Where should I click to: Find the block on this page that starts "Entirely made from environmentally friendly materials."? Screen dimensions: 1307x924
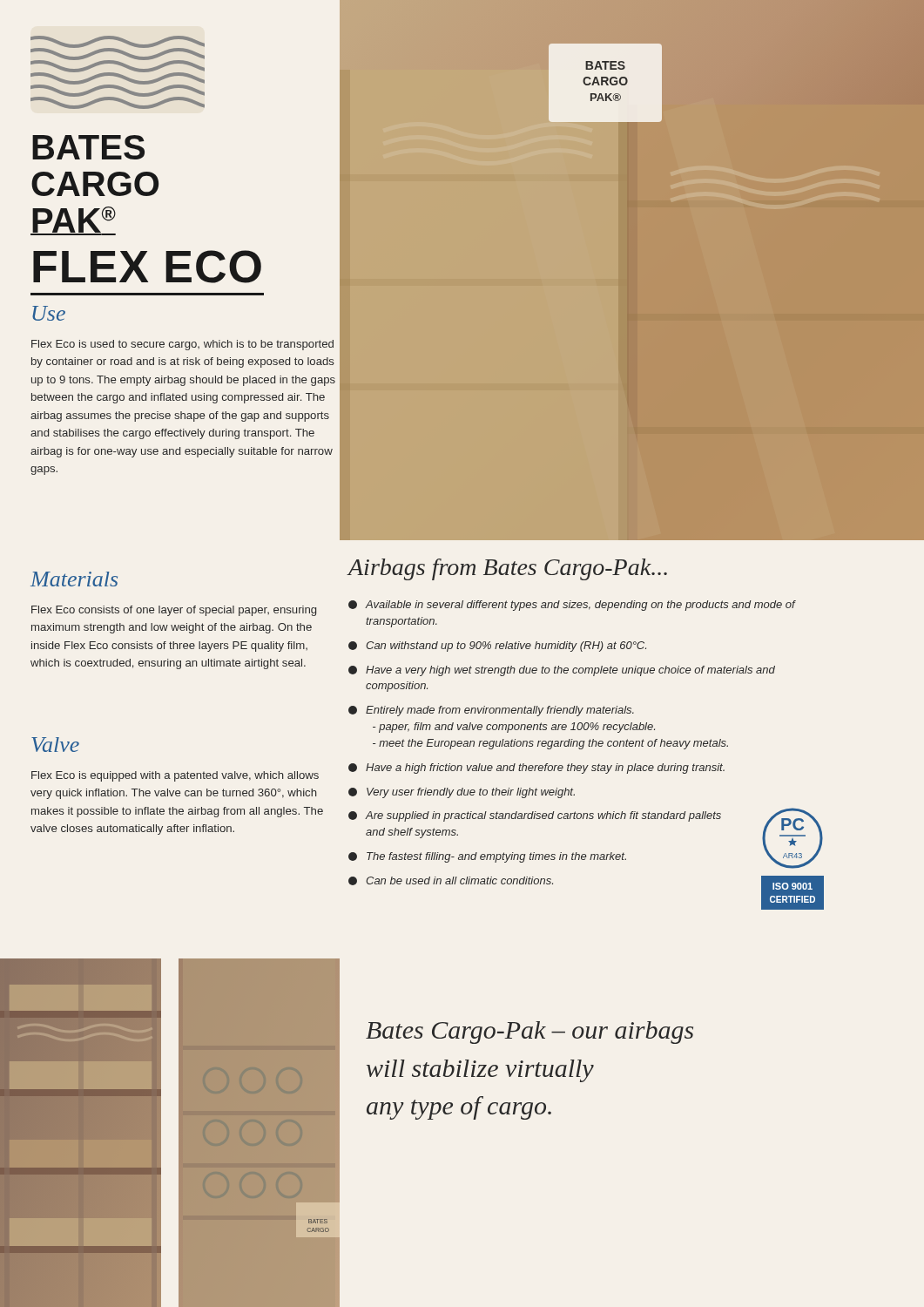(539, 727)
